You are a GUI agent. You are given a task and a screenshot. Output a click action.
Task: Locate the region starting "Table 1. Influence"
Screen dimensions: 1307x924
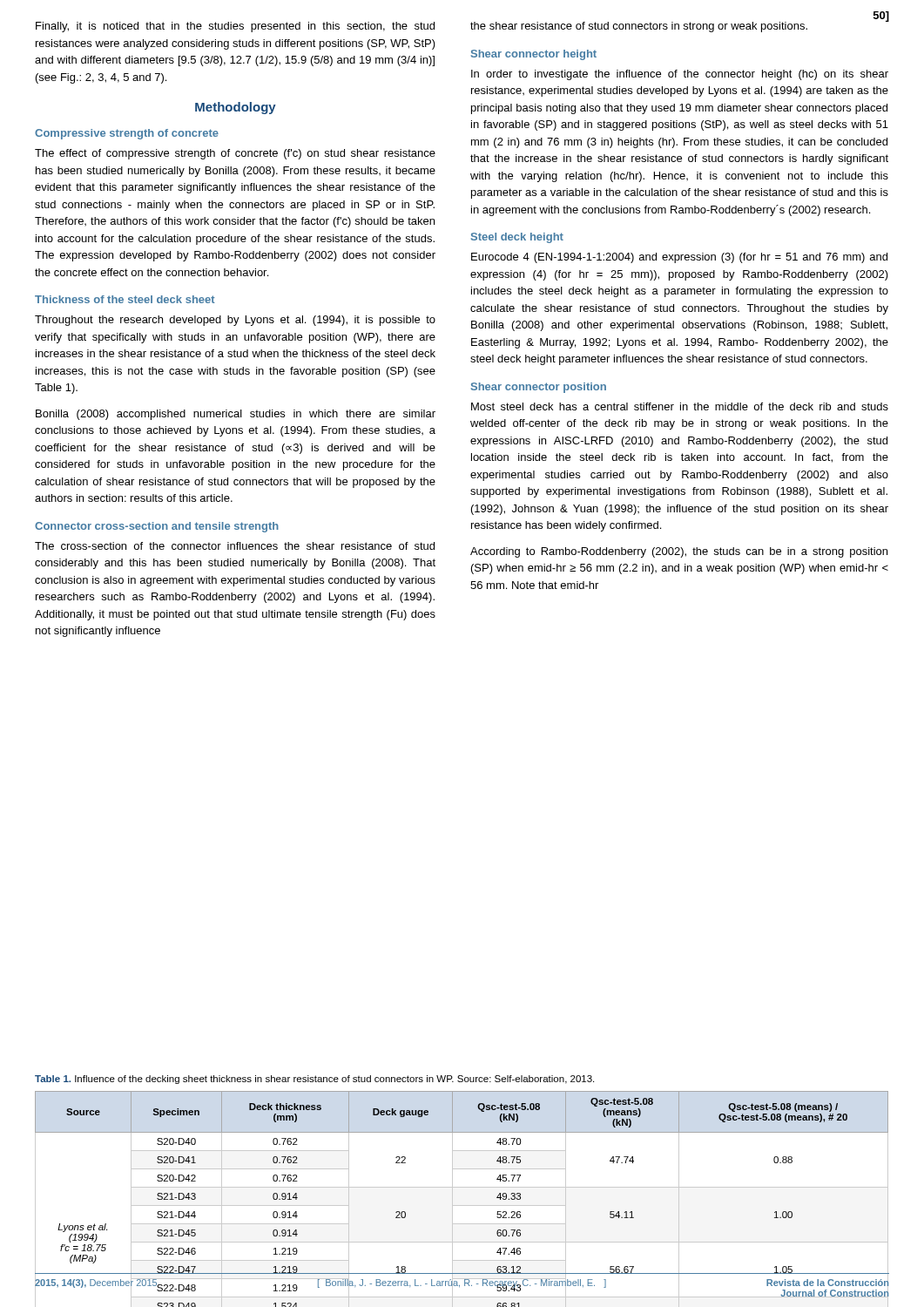pos(462,1079)
